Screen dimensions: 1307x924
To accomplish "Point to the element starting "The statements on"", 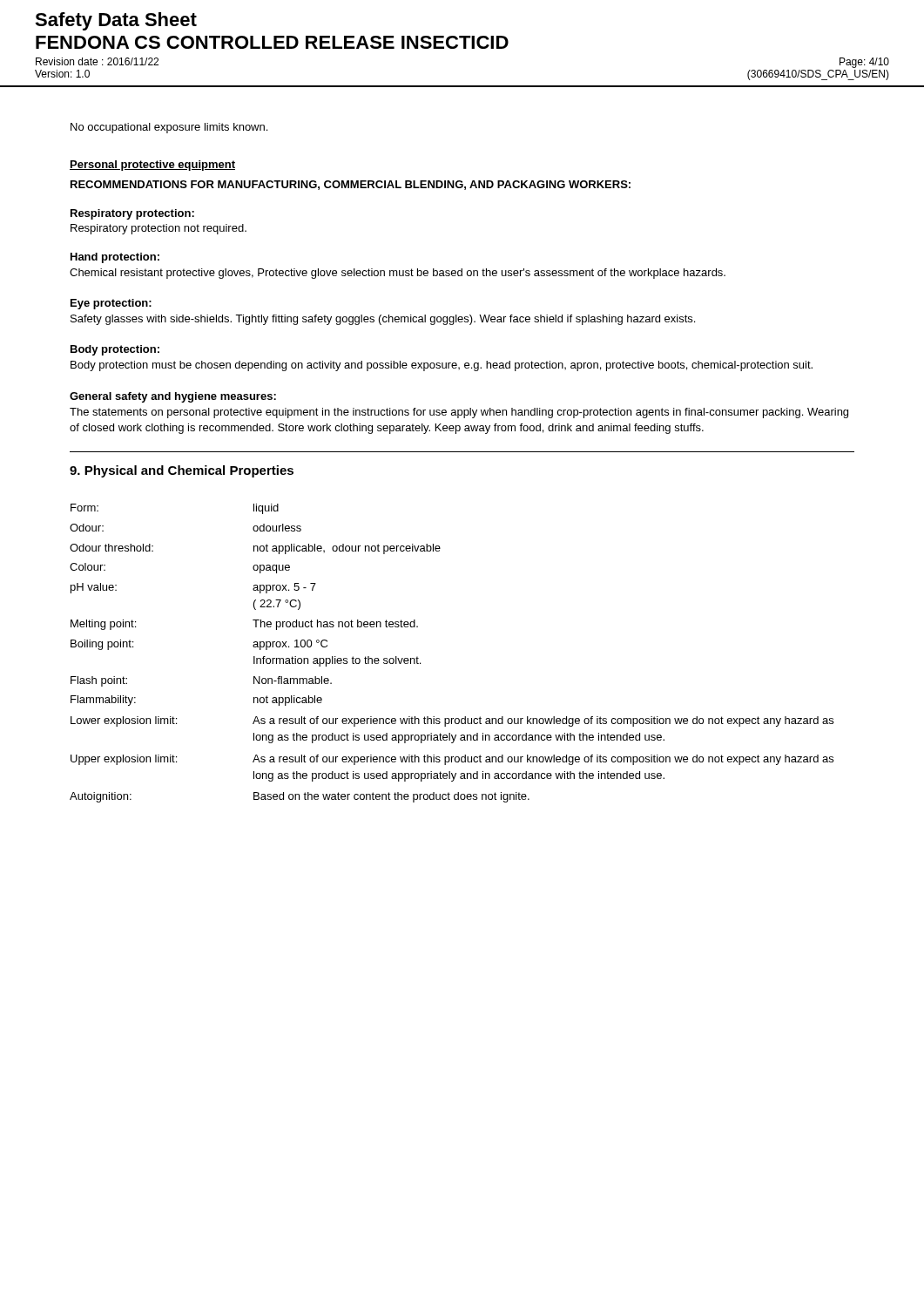I will (459, 419).
